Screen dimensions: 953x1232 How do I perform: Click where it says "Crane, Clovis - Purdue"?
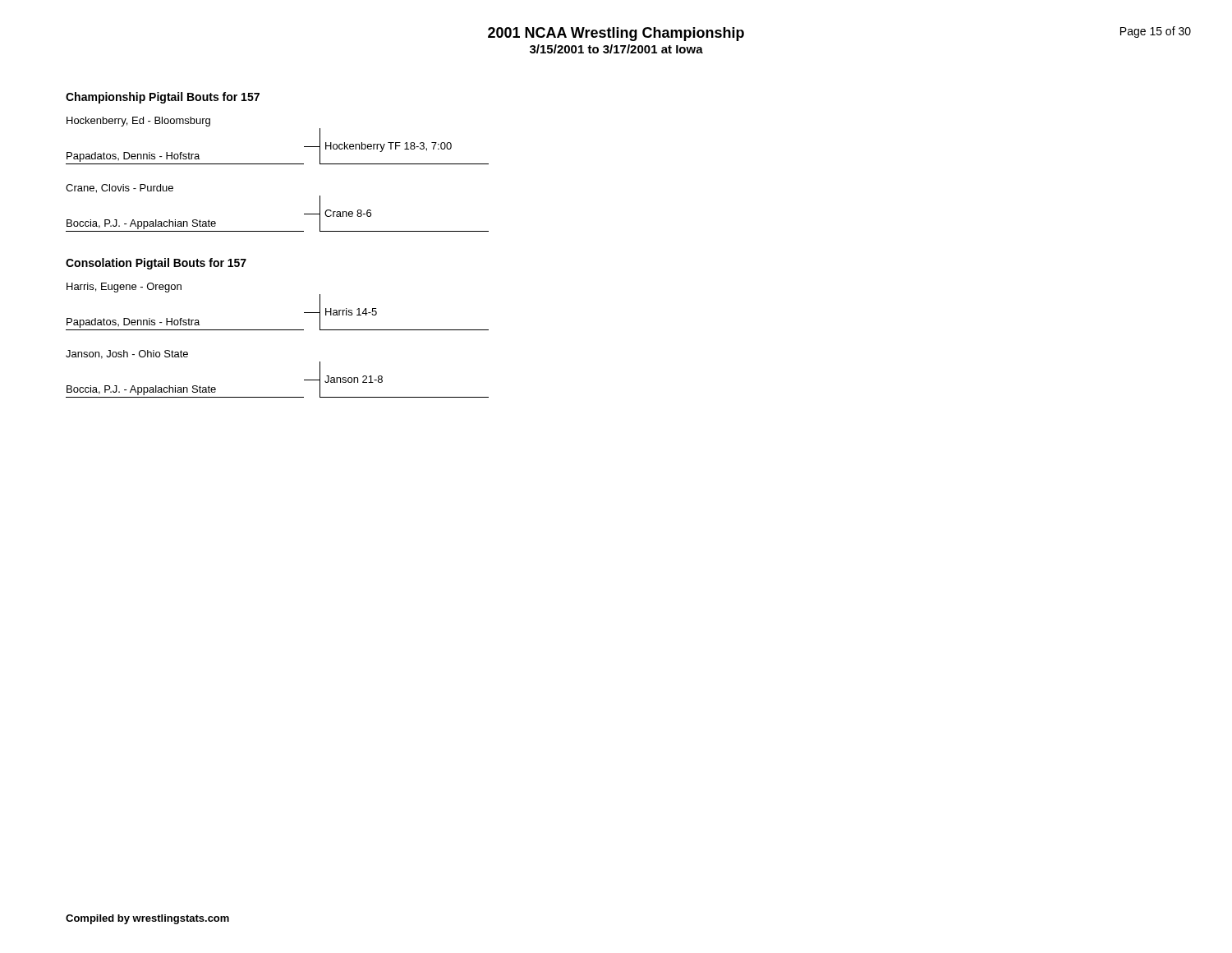(x=120, y=188)
